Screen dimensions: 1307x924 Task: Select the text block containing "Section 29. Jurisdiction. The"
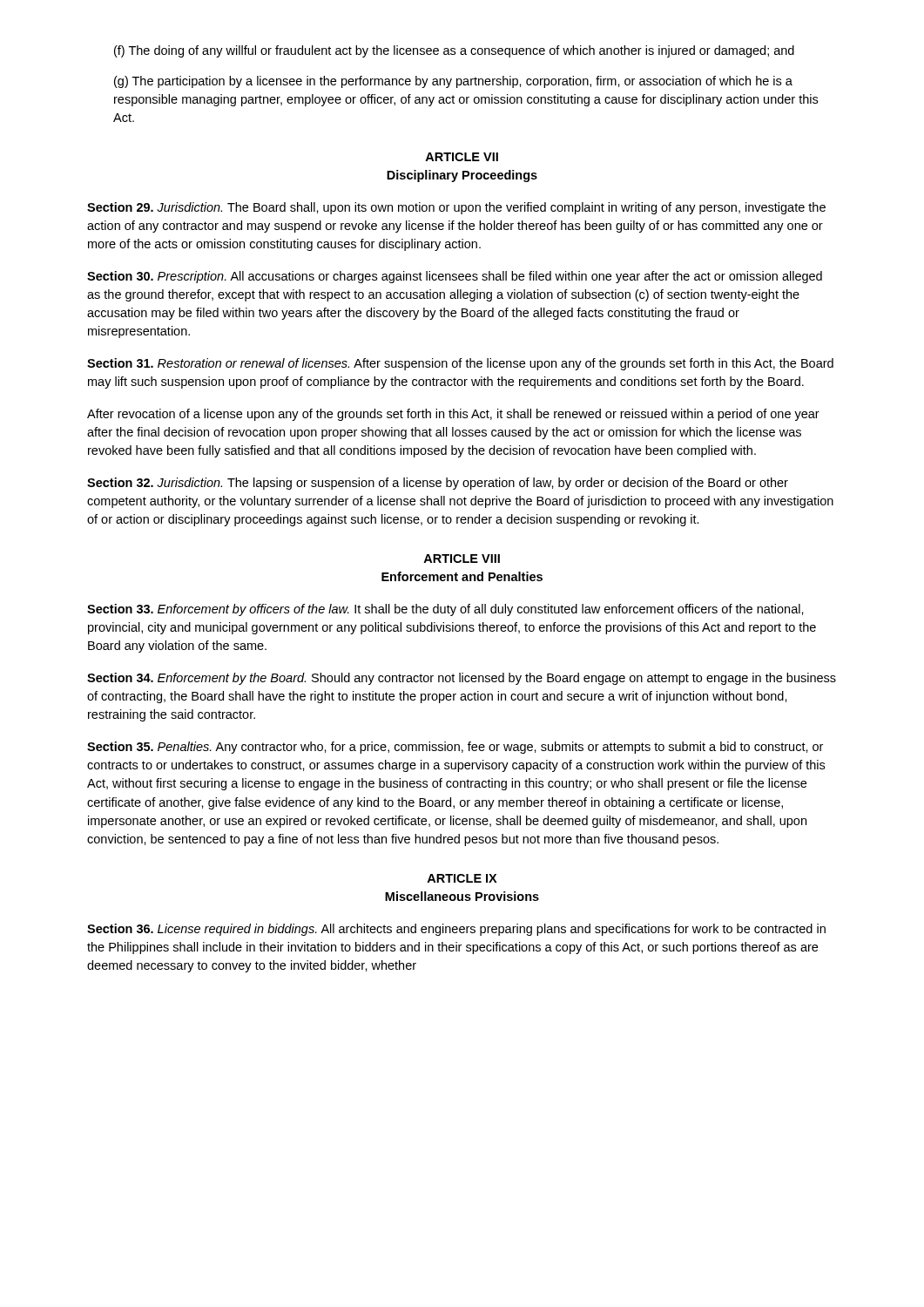point(457,226)
